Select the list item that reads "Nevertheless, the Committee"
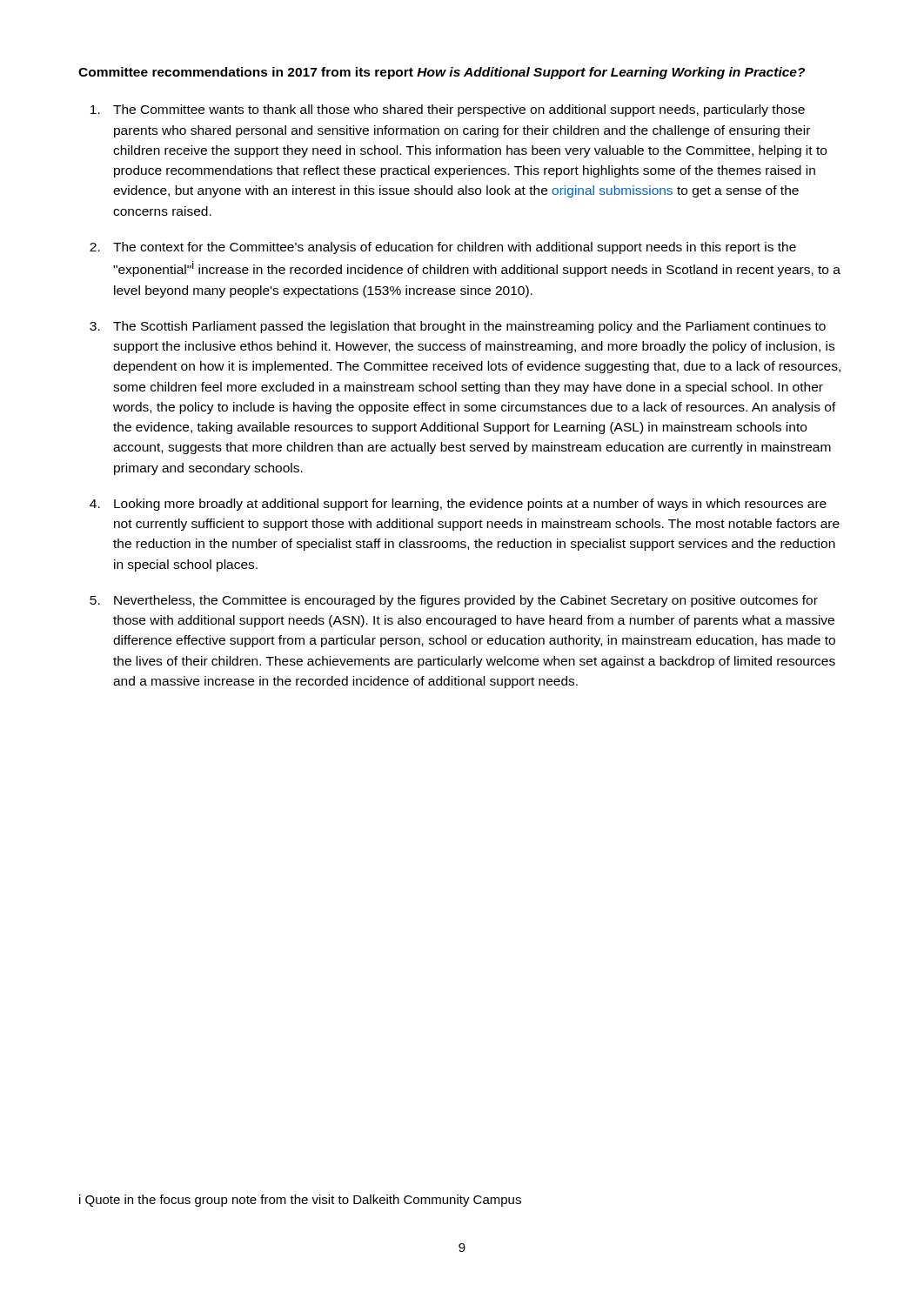The width and height of the screenshot is (924, 1305). coord(474,640)
